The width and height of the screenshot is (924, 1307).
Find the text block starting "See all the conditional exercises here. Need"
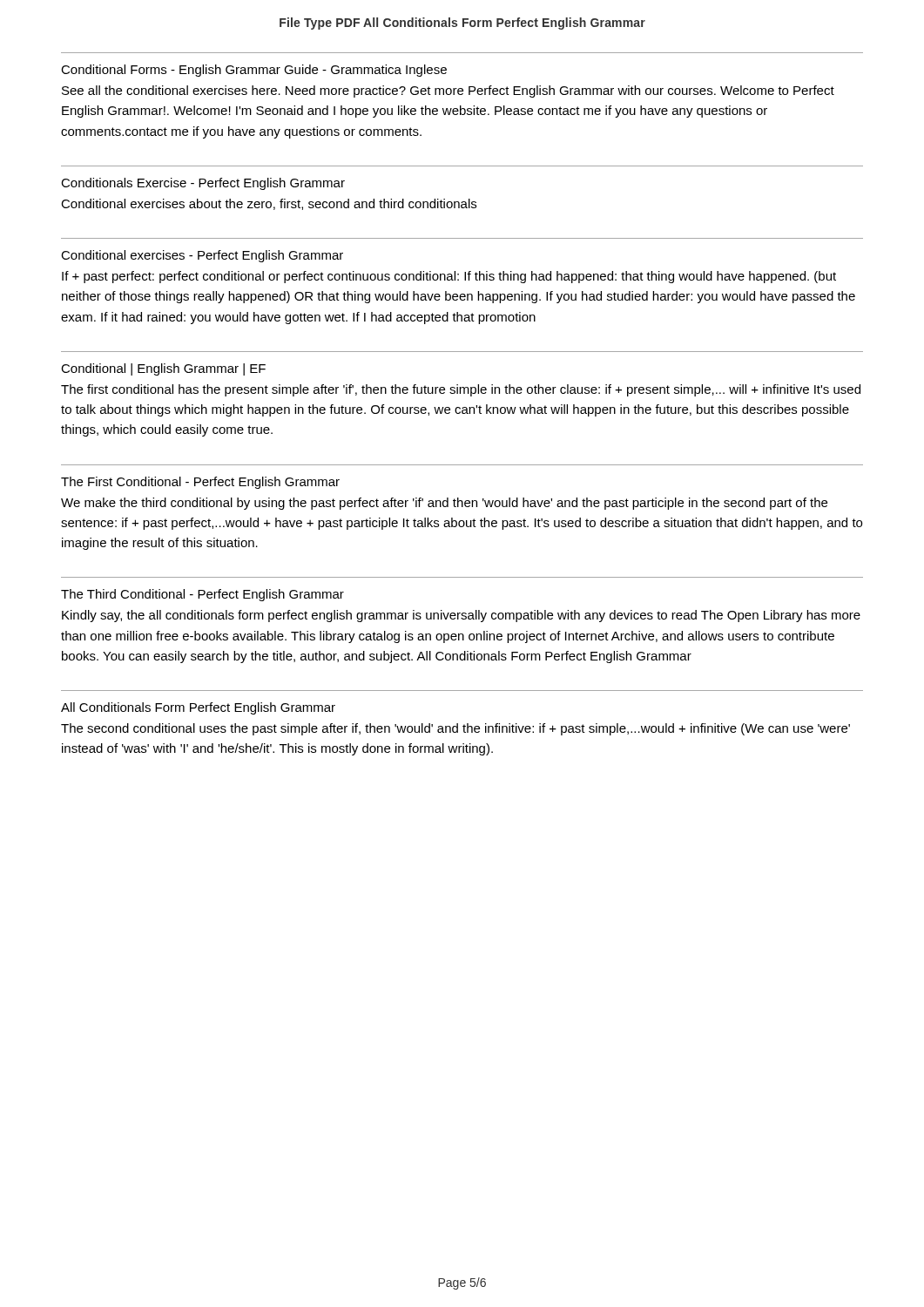pos(447,110)
